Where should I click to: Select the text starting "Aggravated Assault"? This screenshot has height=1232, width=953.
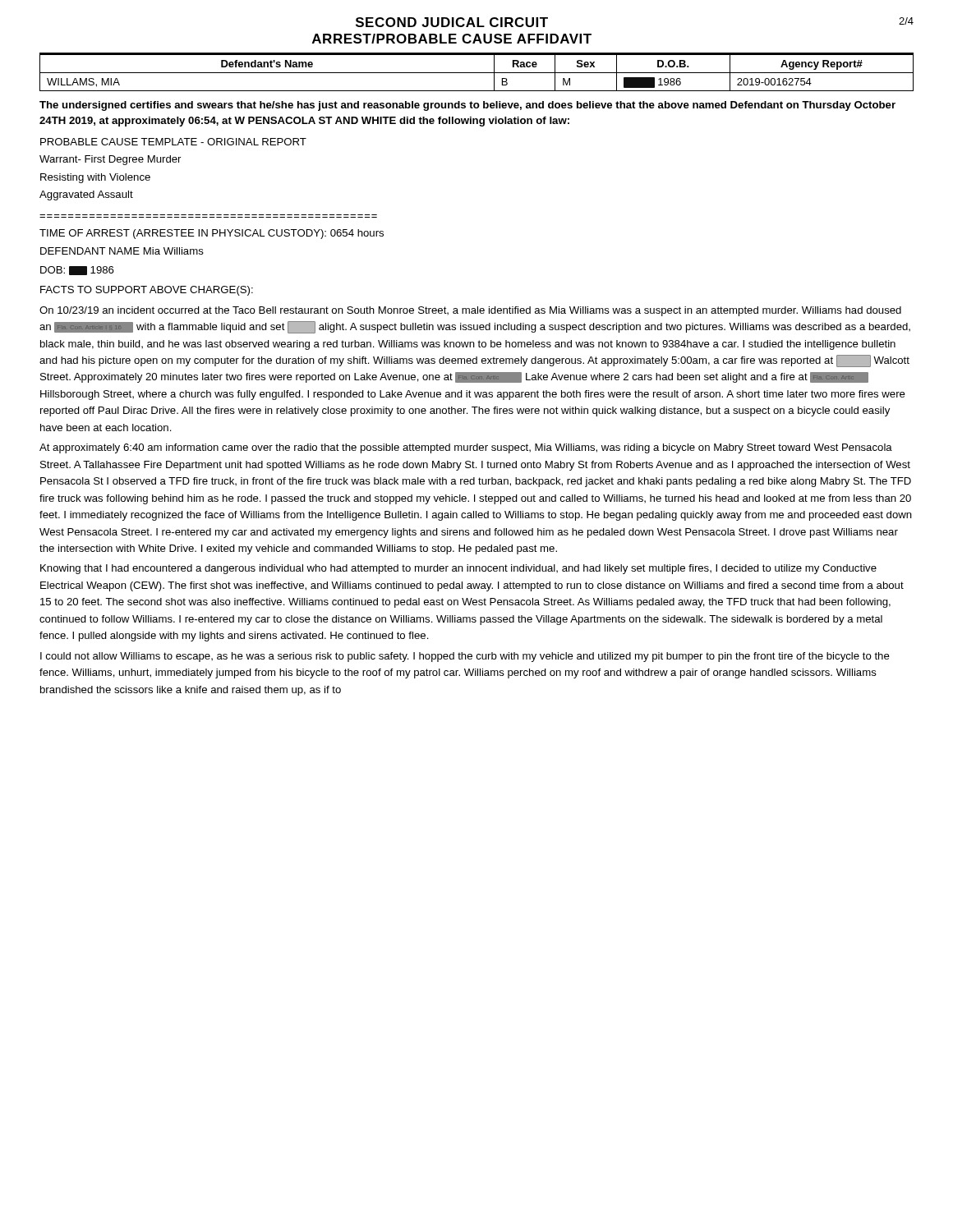coord(86,194)
